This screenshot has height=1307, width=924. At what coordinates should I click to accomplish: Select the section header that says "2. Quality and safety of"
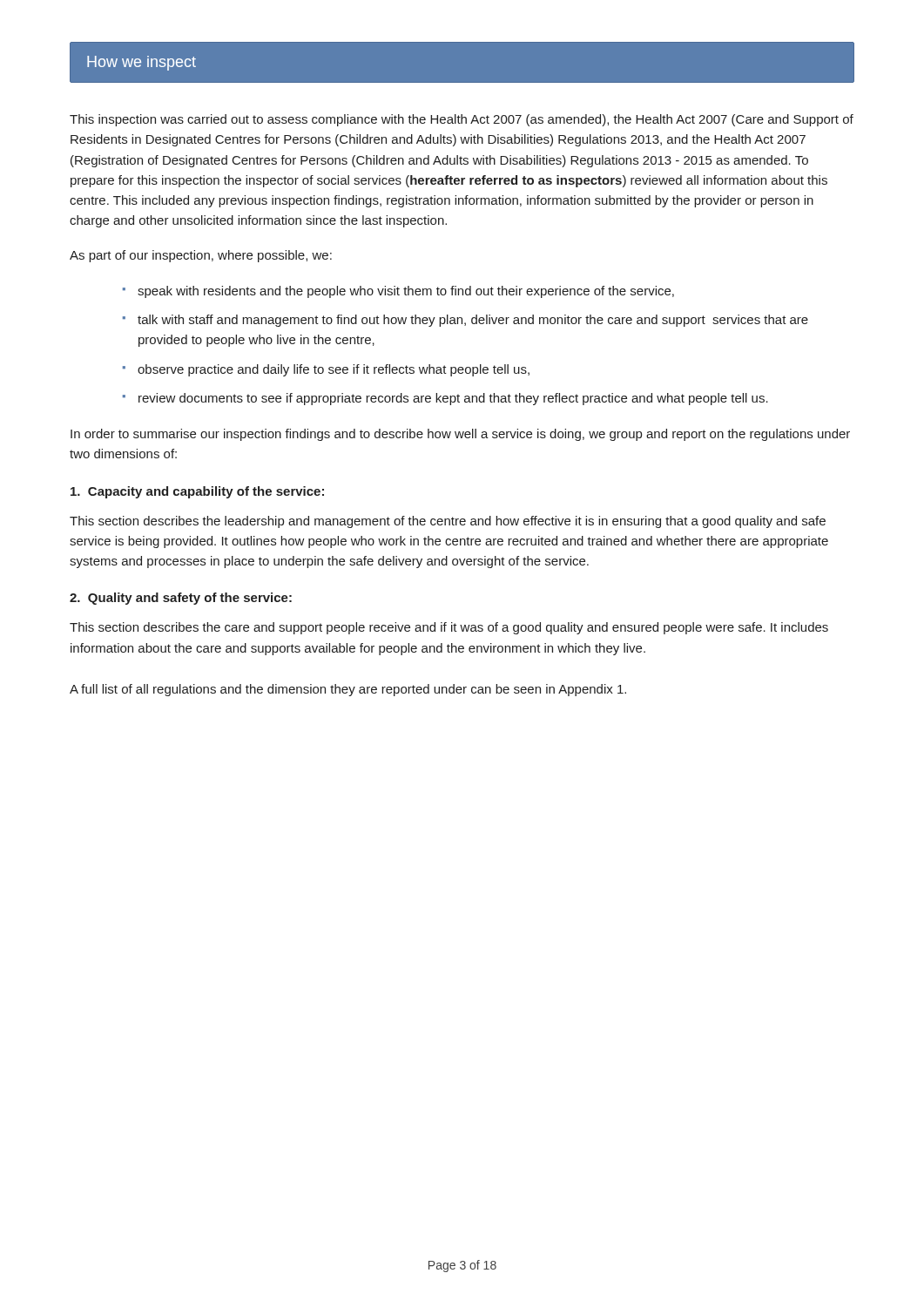(181, 597)
